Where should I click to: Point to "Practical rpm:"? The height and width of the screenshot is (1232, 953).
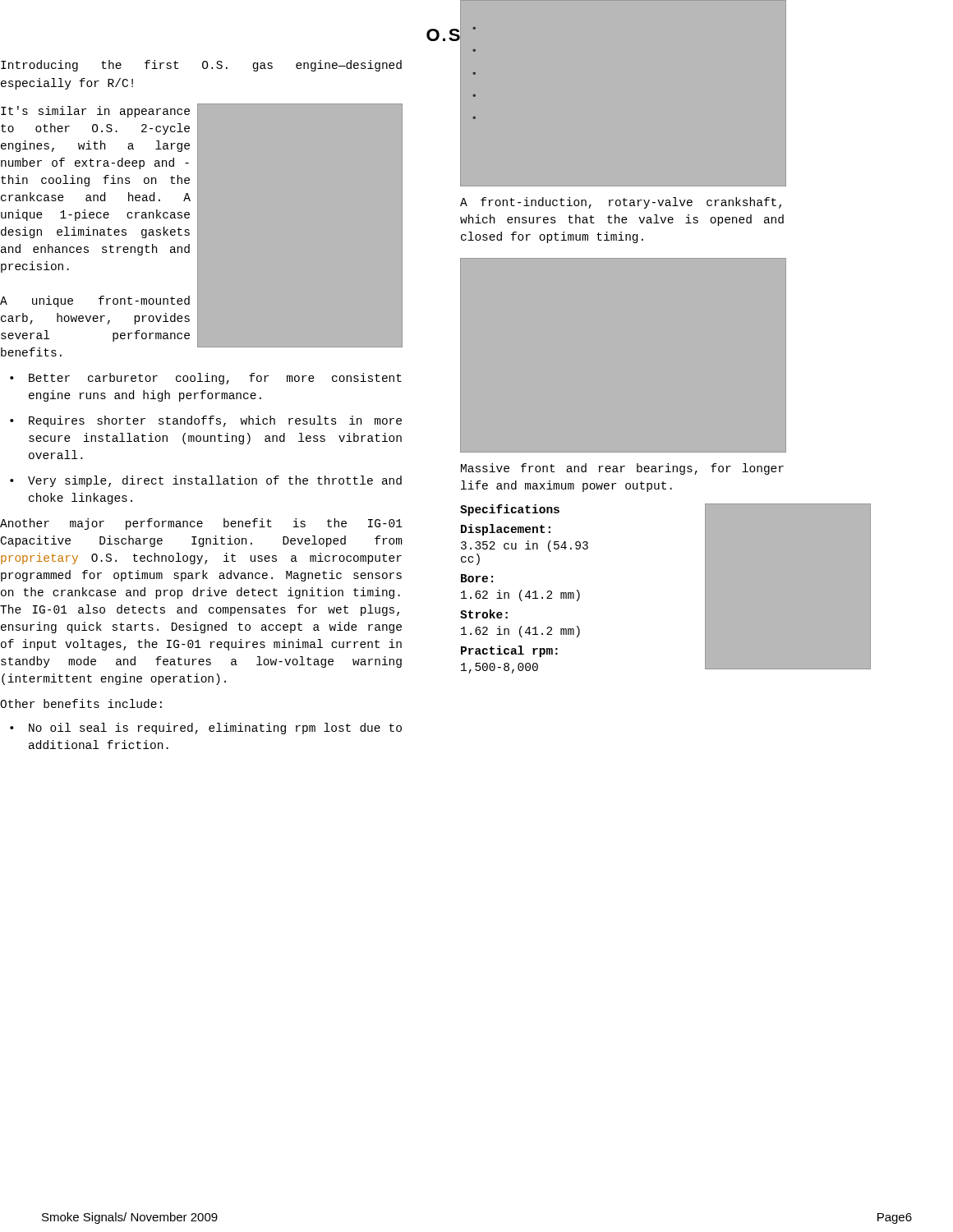point(510,651)
